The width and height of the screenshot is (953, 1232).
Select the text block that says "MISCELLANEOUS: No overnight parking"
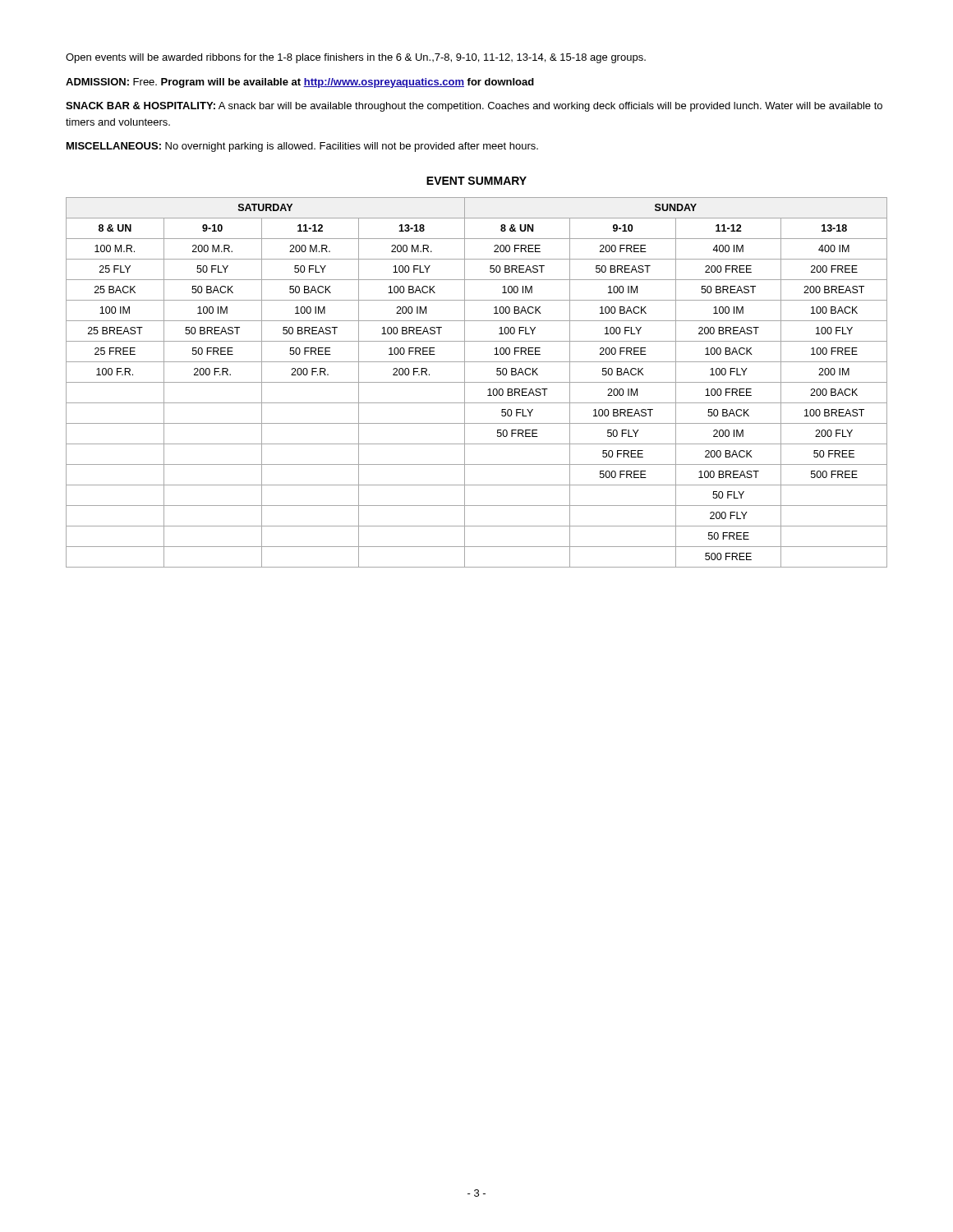point(302,146)
